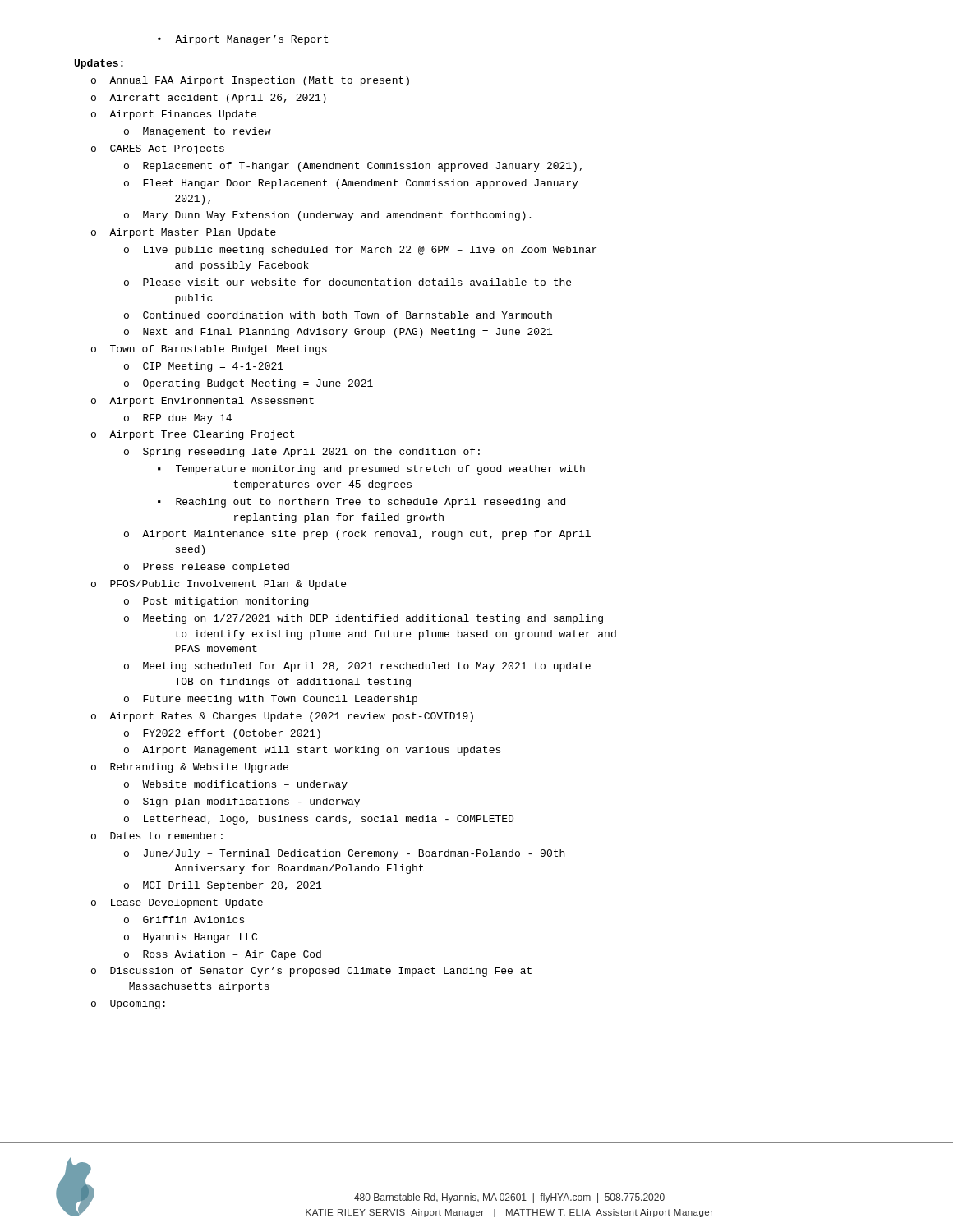Locate the block of text that opens with "o RFP due May"
The width and height of the screenshot is (953, 1232).
[x=178, y=418]
